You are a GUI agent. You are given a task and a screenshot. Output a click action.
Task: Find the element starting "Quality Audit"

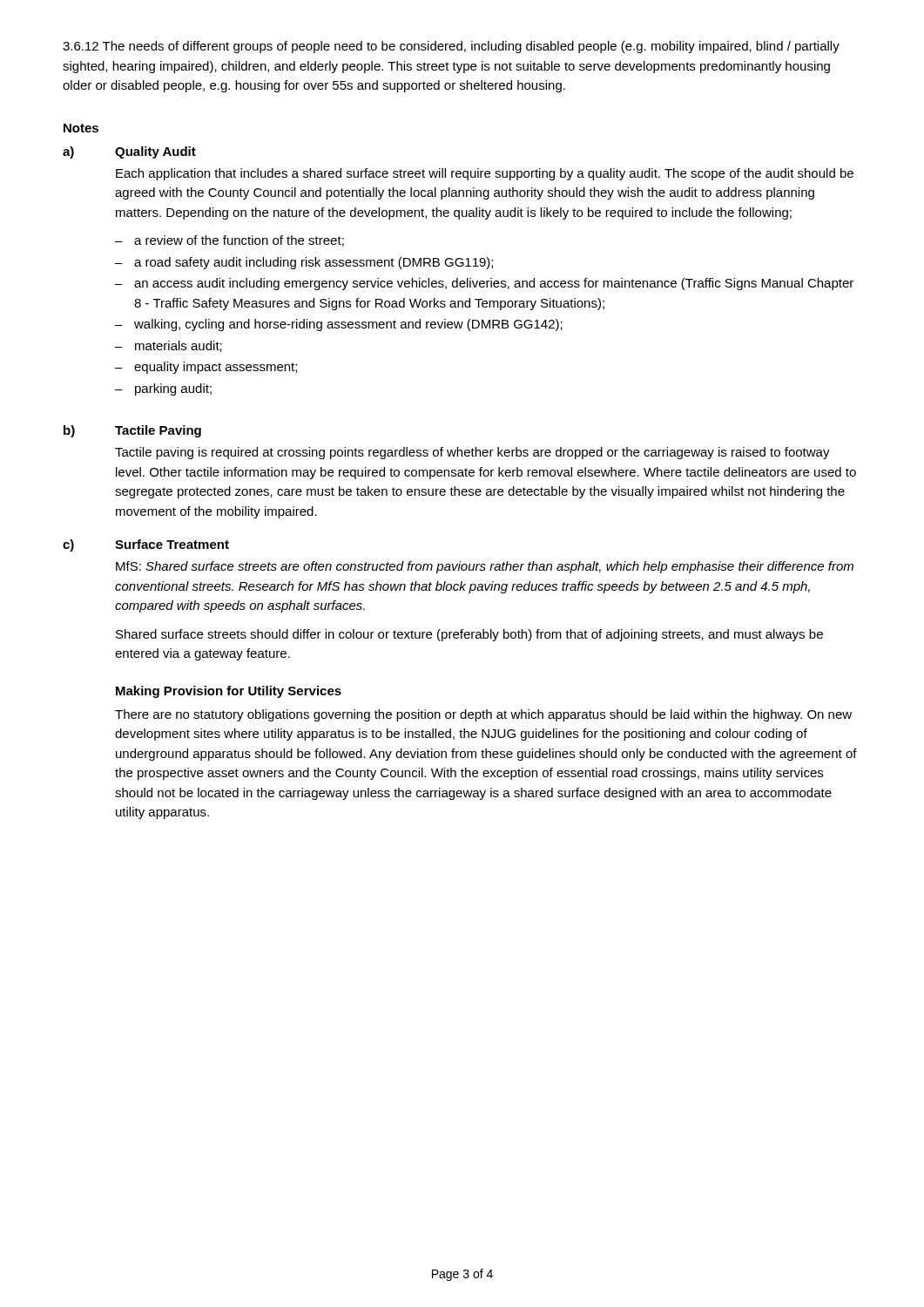click(155, 151)
